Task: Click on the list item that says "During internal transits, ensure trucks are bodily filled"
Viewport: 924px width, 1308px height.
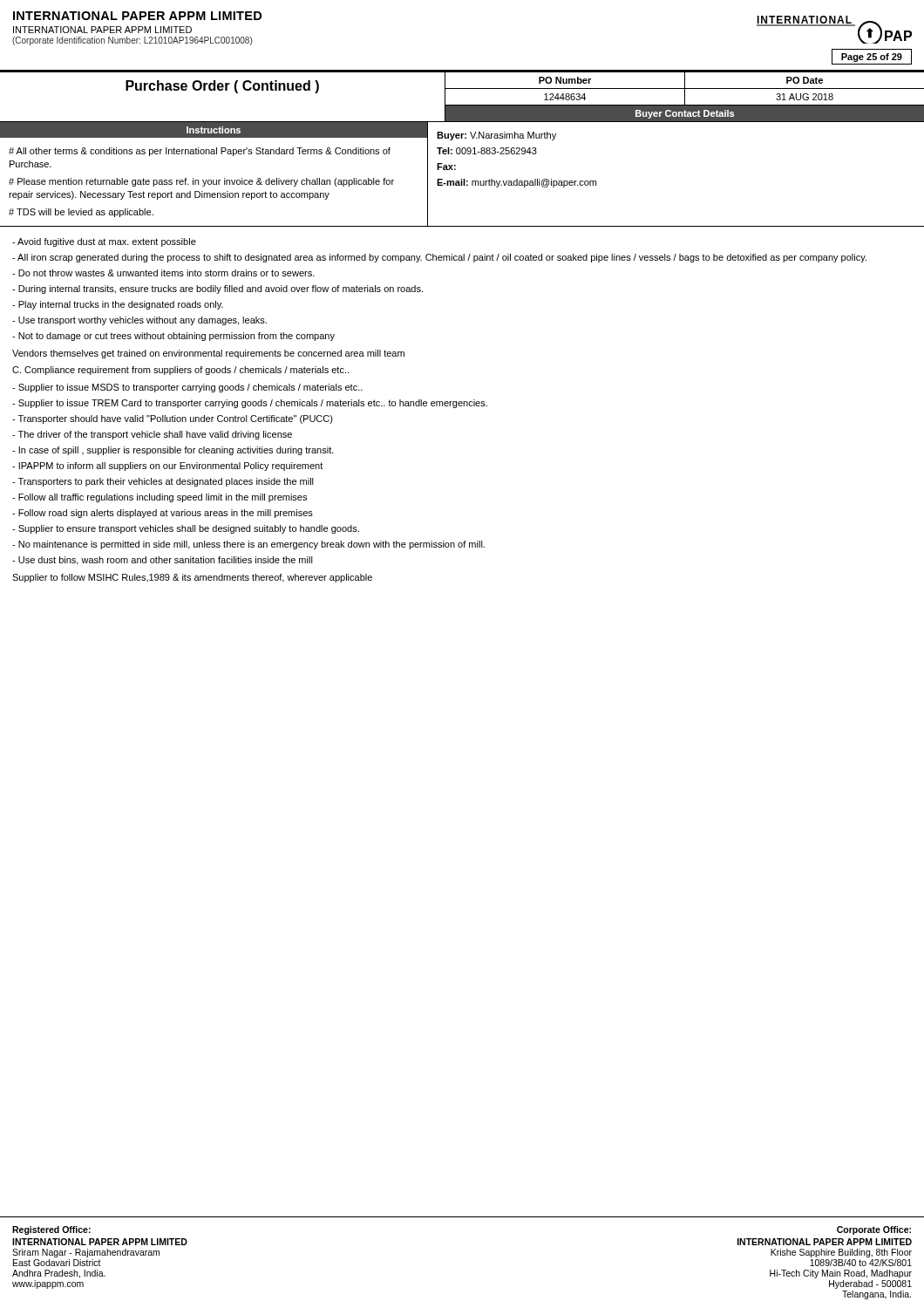Action: tap(218, 288)
